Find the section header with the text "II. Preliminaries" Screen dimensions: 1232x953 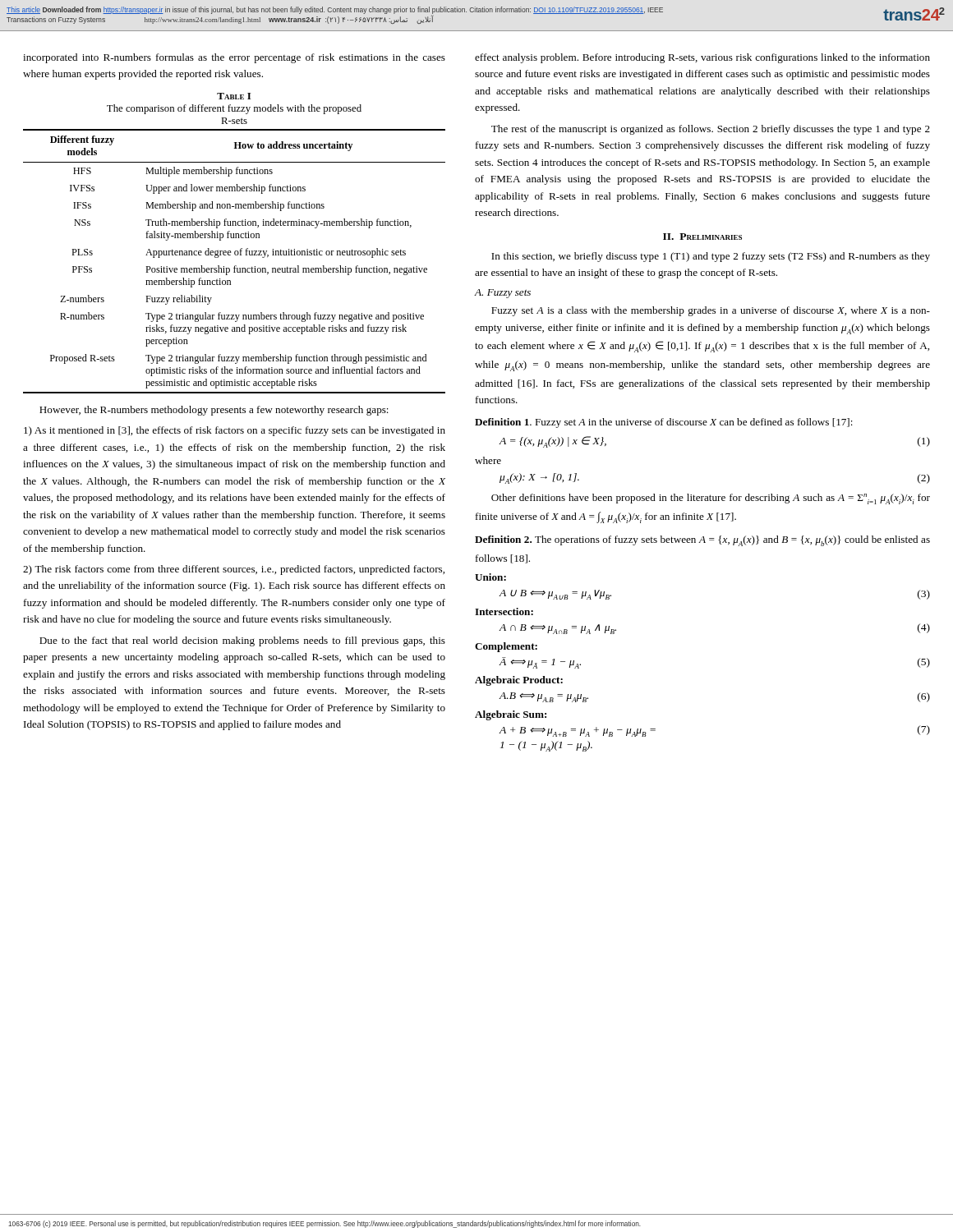click(702, 236)
